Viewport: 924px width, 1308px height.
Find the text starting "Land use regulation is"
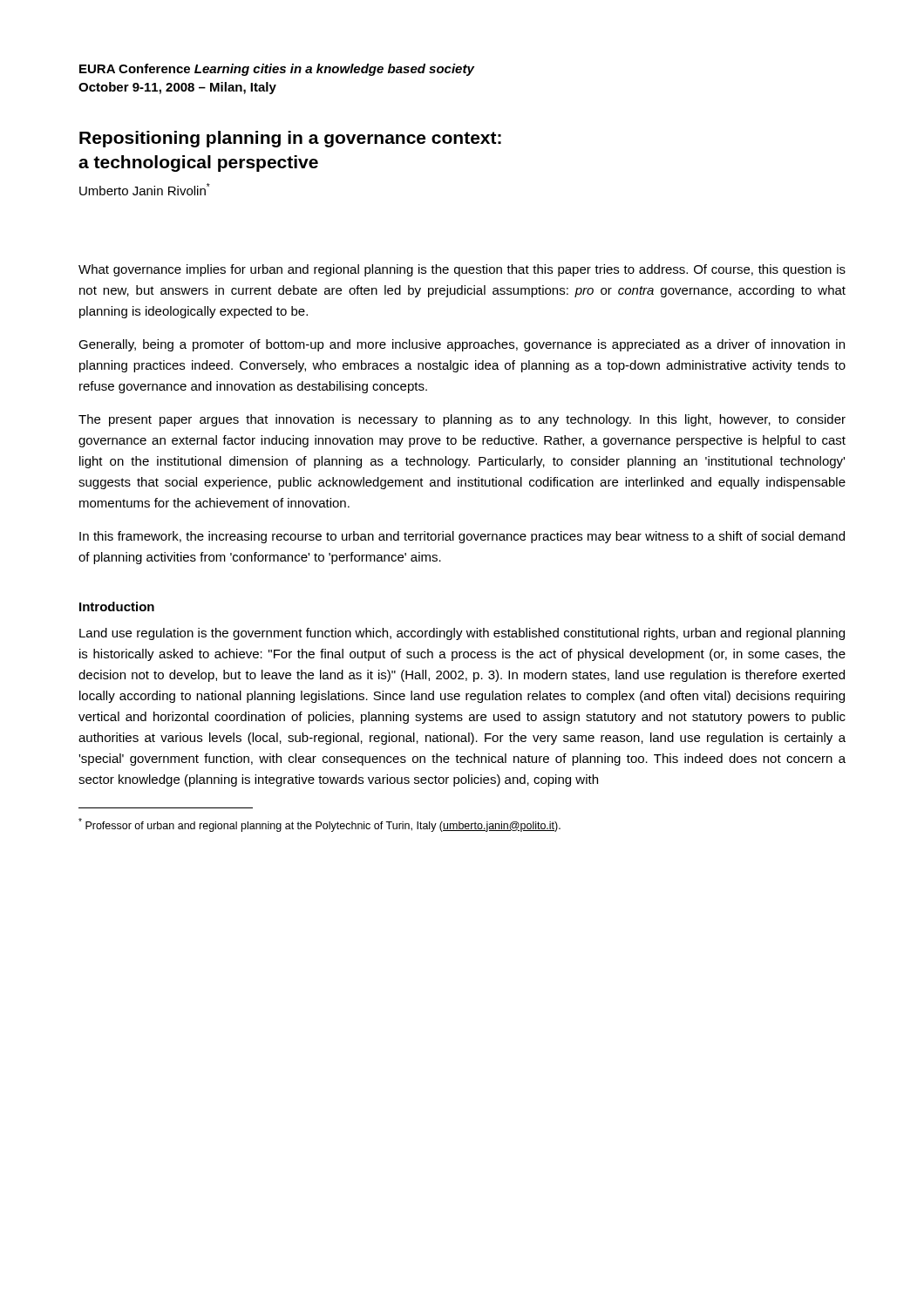[x=462, y=706]
